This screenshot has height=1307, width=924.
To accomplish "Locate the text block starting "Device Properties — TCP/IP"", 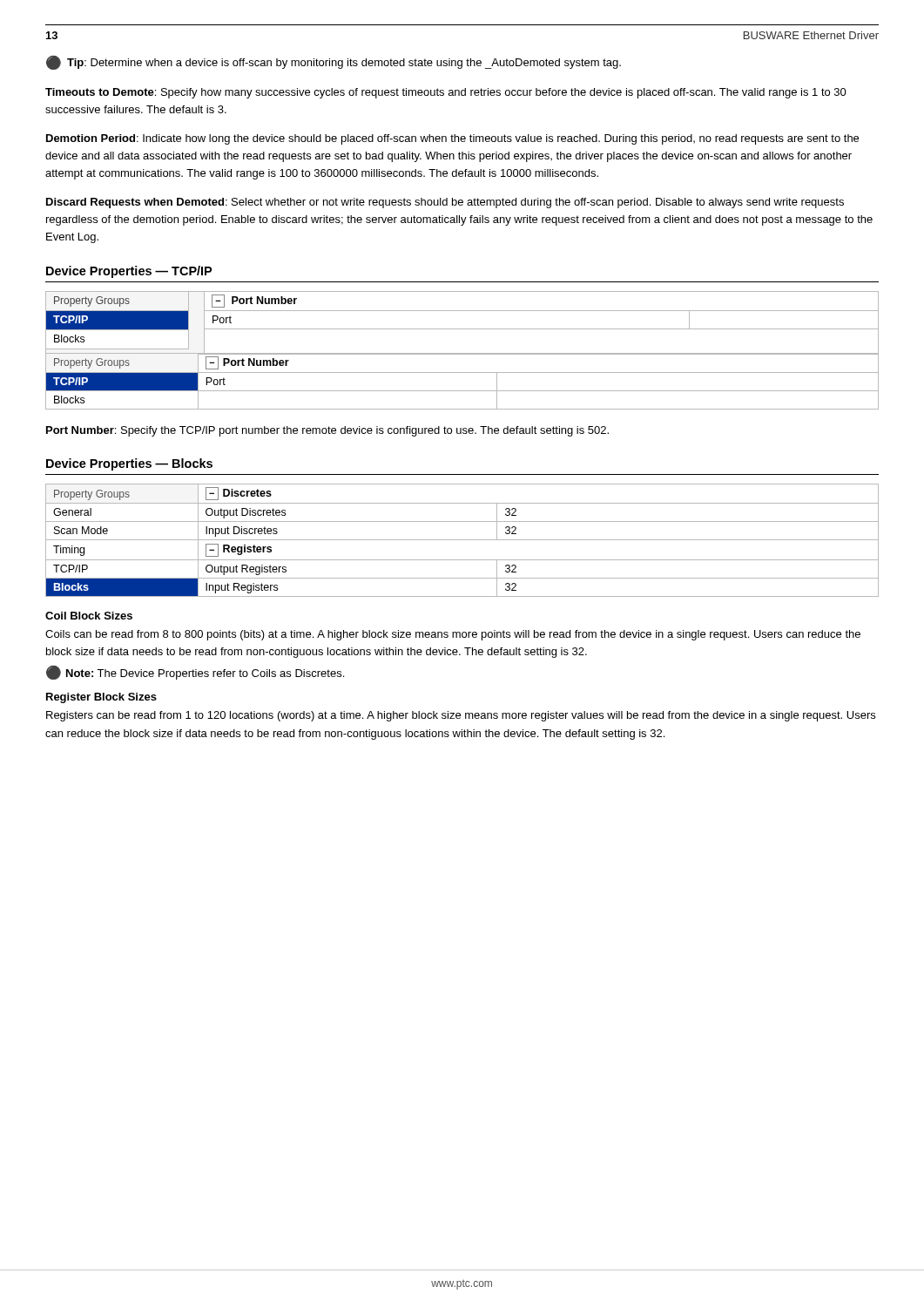I will pyautogui.click(x=462, y=271).
